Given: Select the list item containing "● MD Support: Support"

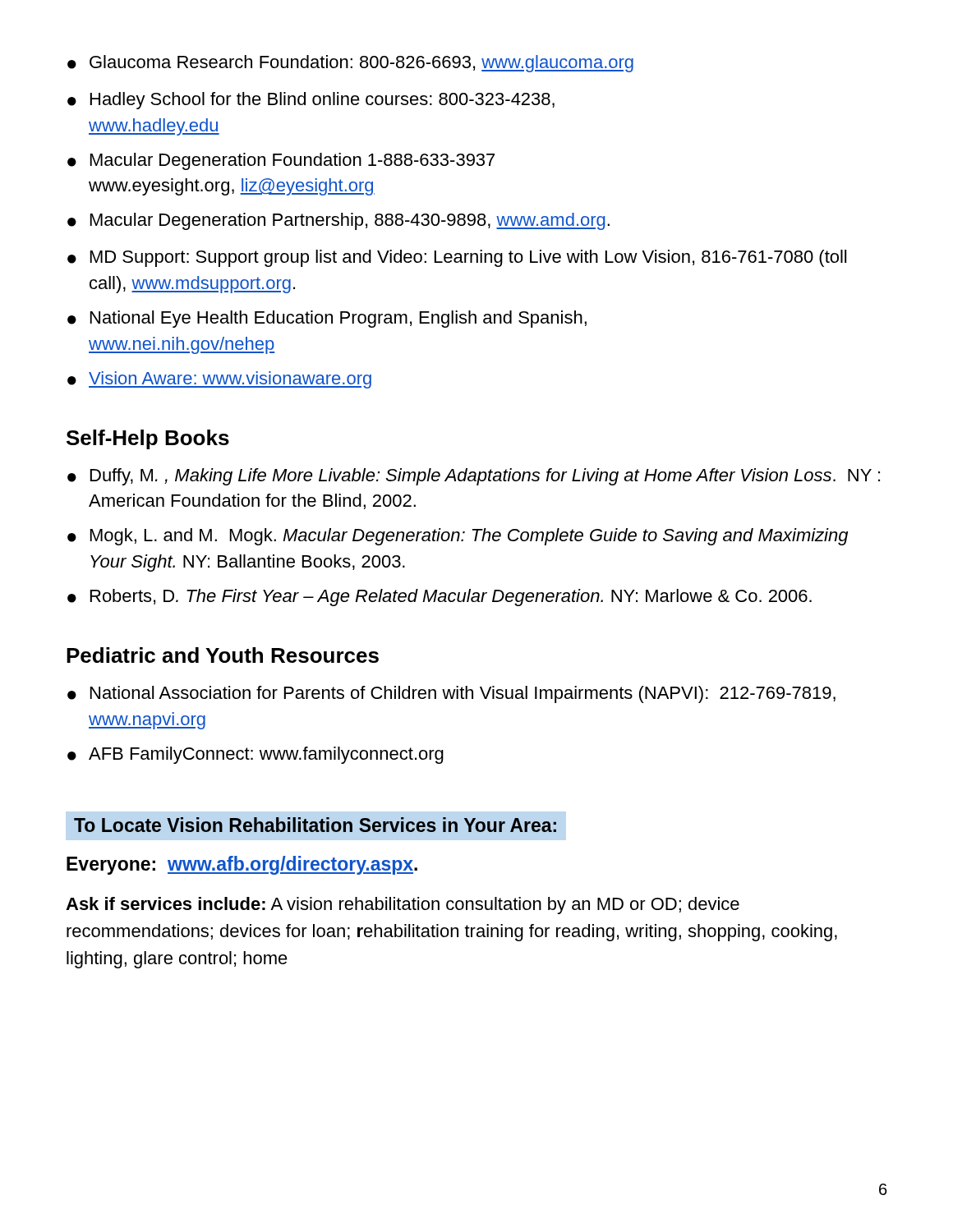Looking at the screenshot, I should (476, 270).
